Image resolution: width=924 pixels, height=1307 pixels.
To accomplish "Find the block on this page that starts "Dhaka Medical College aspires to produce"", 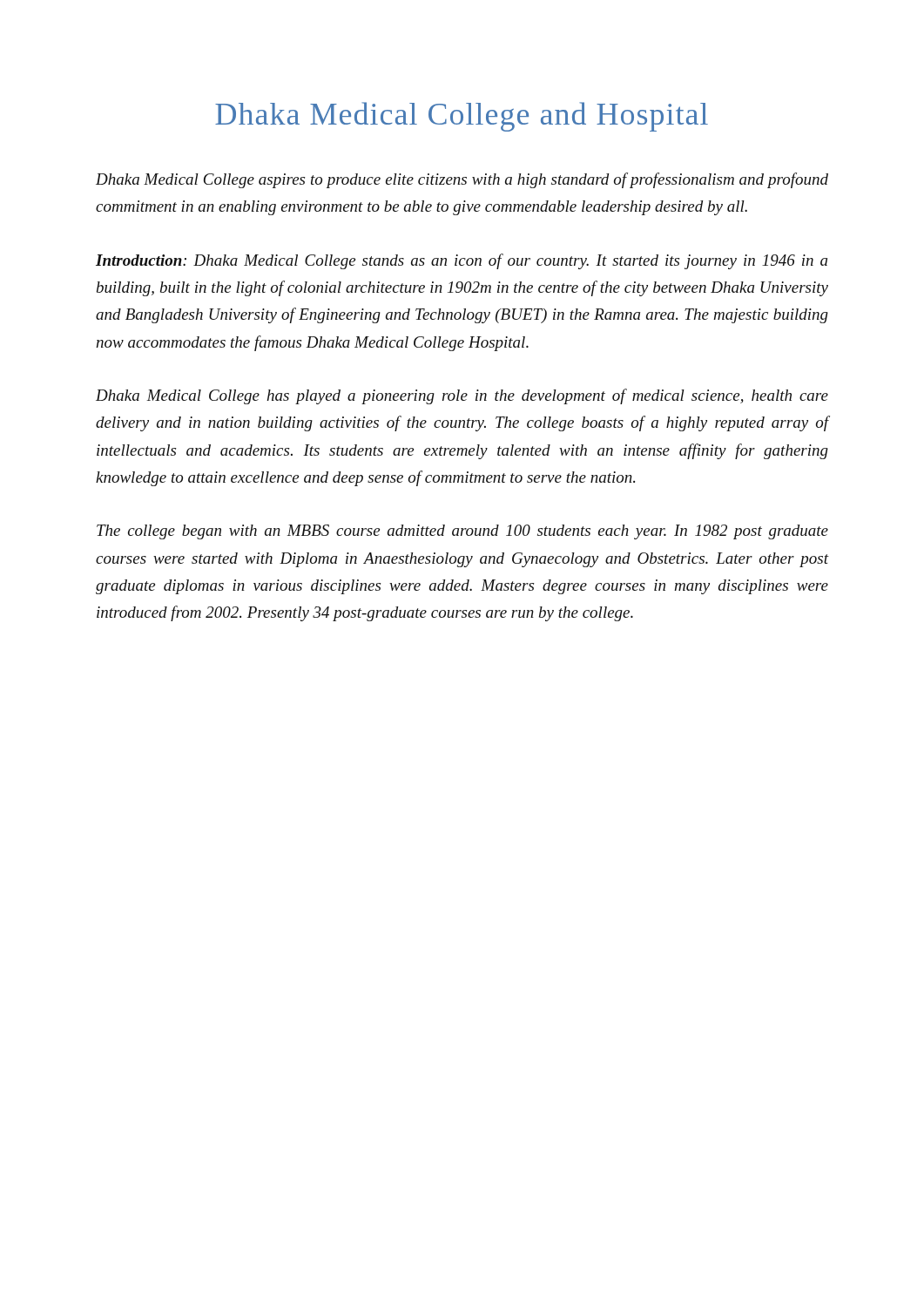I will tap(462, 193).
